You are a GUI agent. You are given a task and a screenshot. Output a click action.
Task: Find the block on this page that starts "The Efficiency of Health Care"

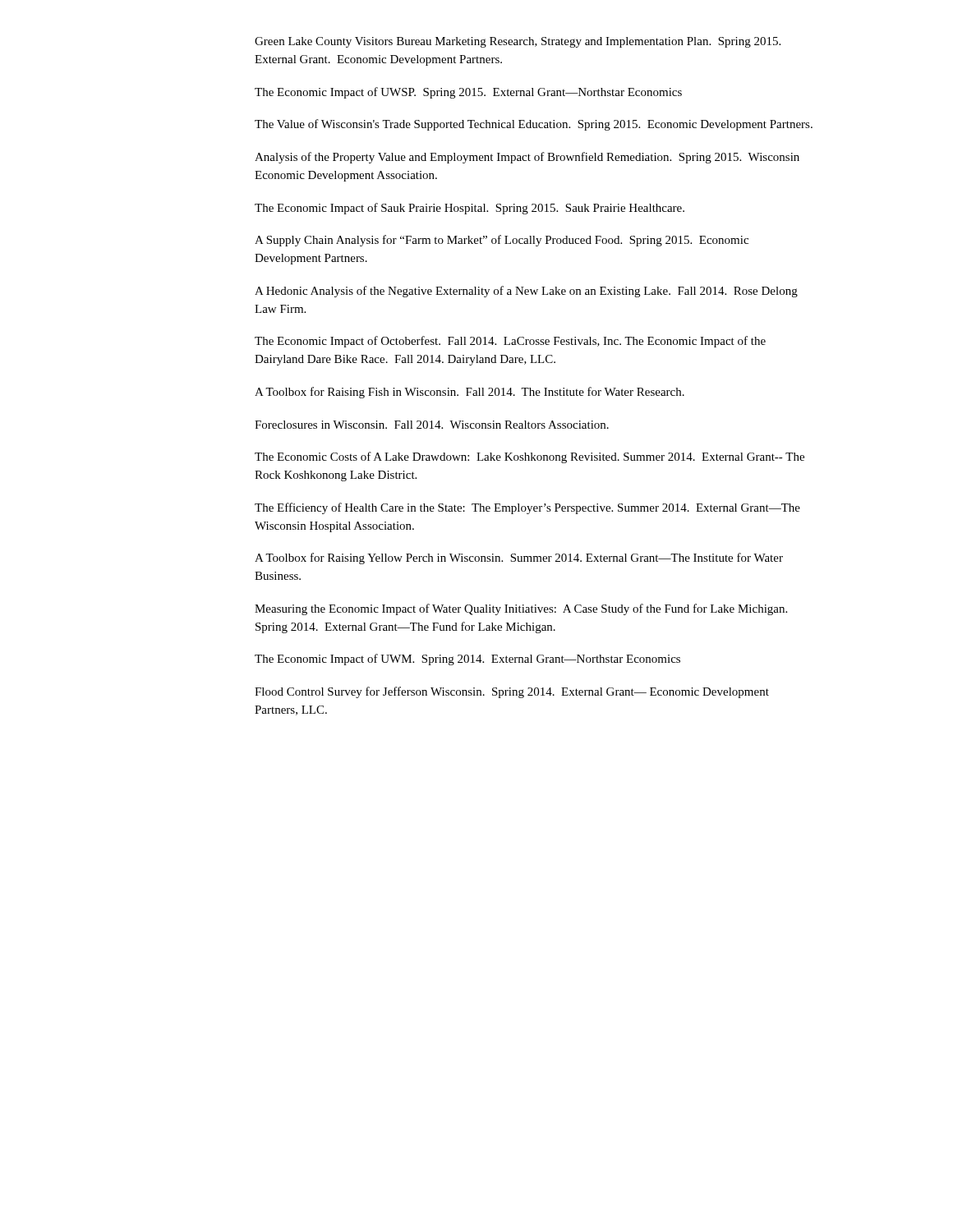[x=527, y=516]
